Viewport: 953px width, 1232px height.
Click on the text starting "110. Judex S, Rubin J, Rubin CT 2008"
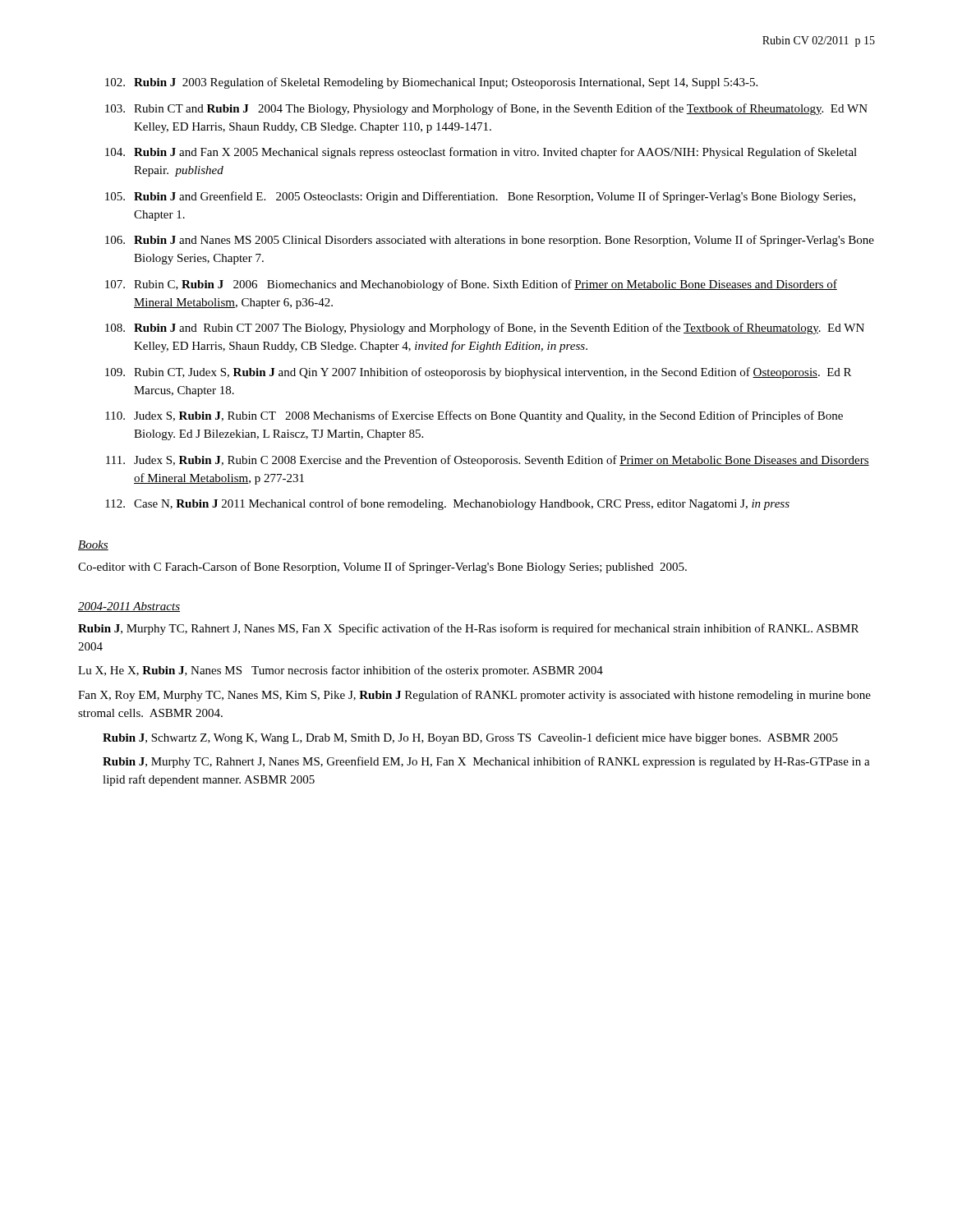coord(476,425)
